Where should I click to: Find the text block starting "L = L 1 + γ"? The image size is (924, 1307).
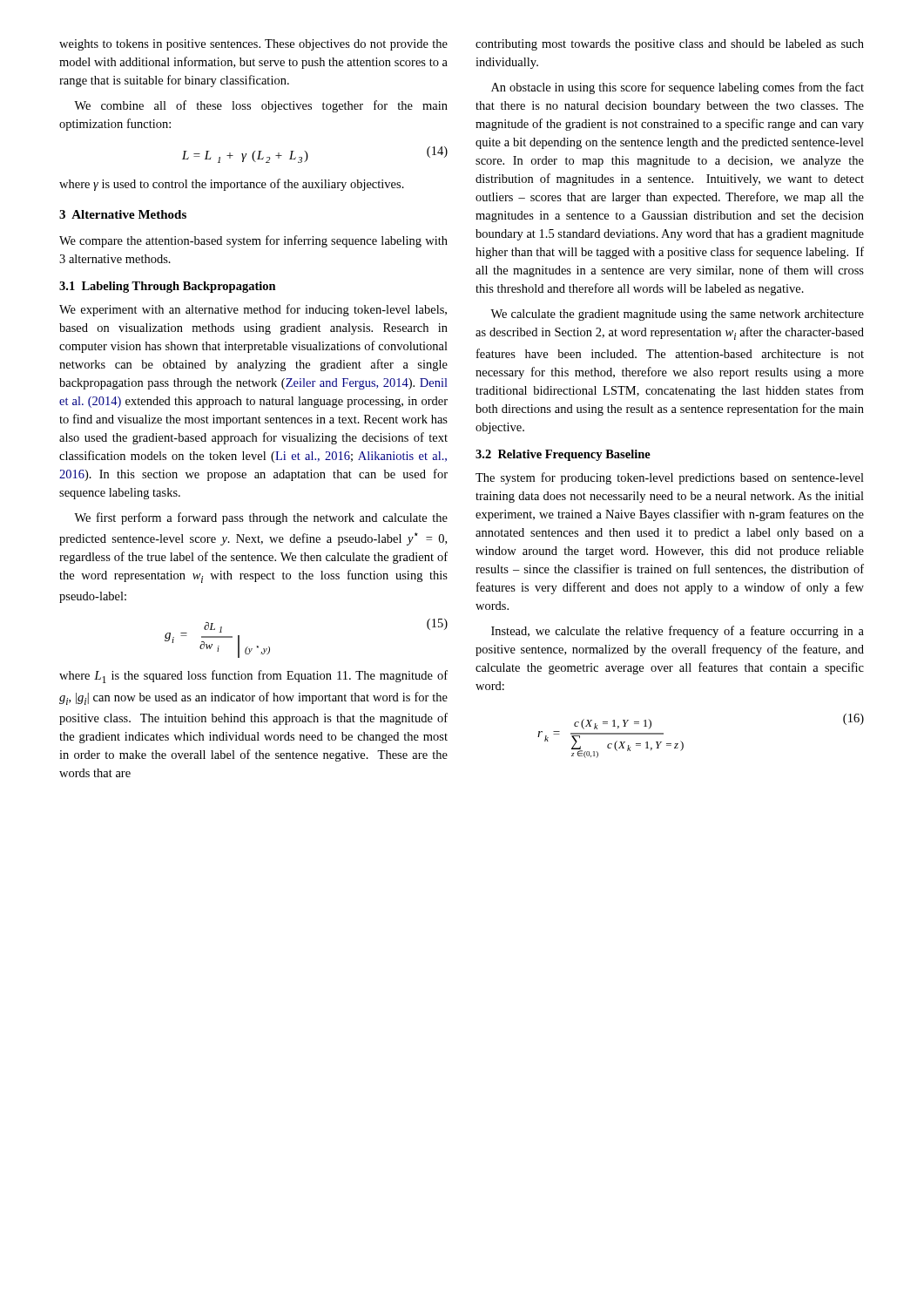(x=253, y=154)
